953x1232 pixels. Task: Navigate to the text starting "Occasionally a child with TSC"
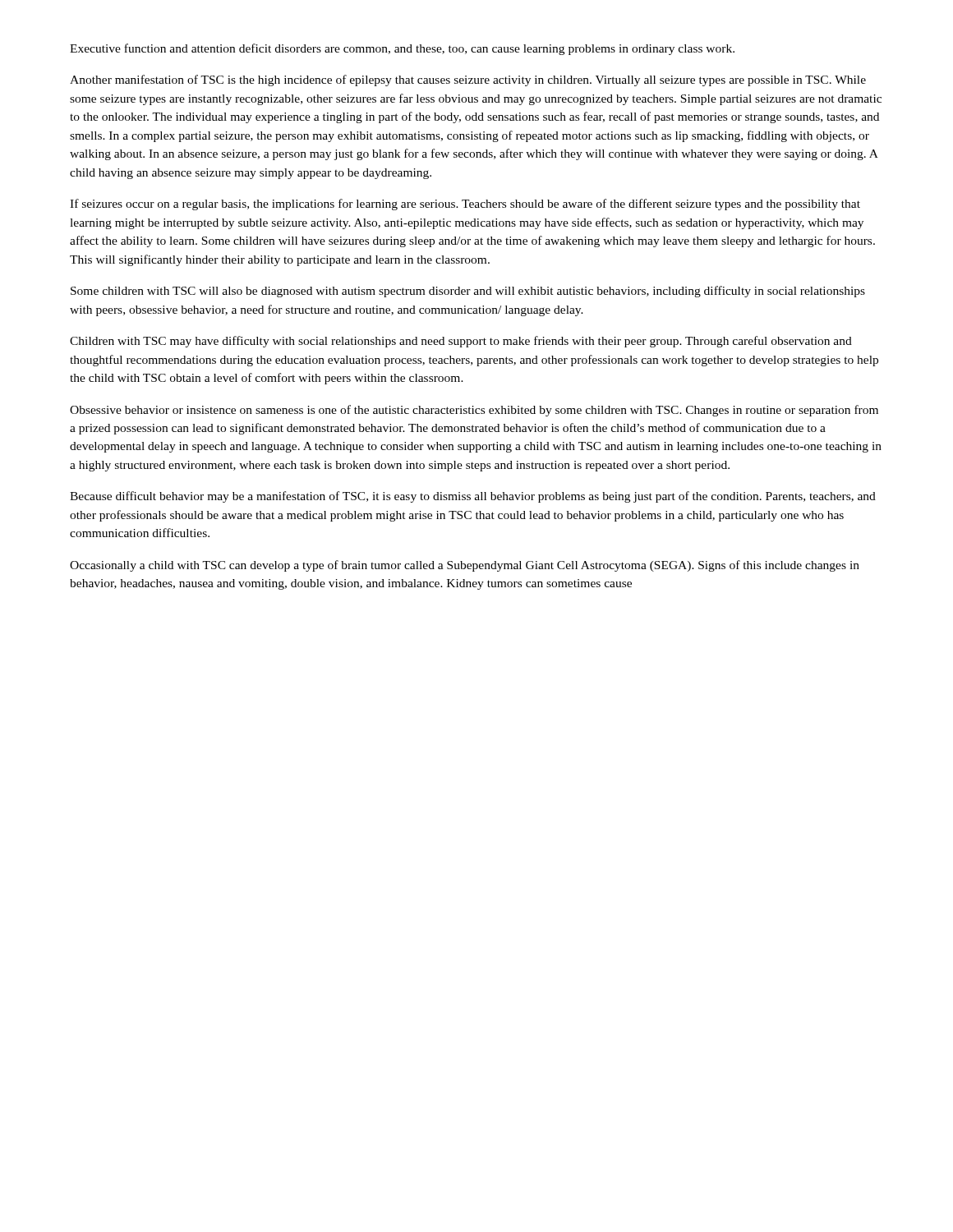point(465,574)
